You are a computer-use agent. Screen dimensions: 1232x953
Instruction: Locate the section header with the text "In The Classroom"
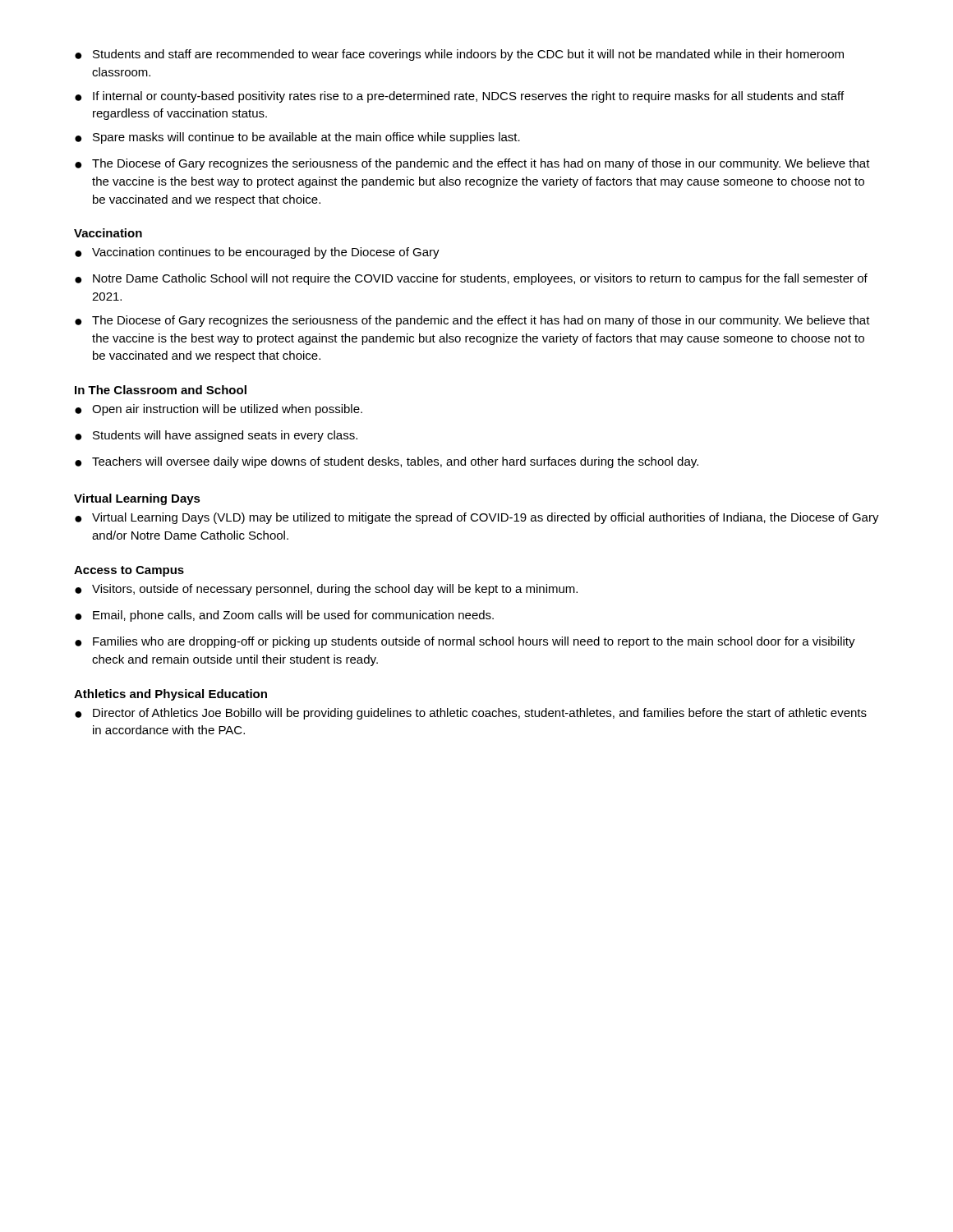161,390
